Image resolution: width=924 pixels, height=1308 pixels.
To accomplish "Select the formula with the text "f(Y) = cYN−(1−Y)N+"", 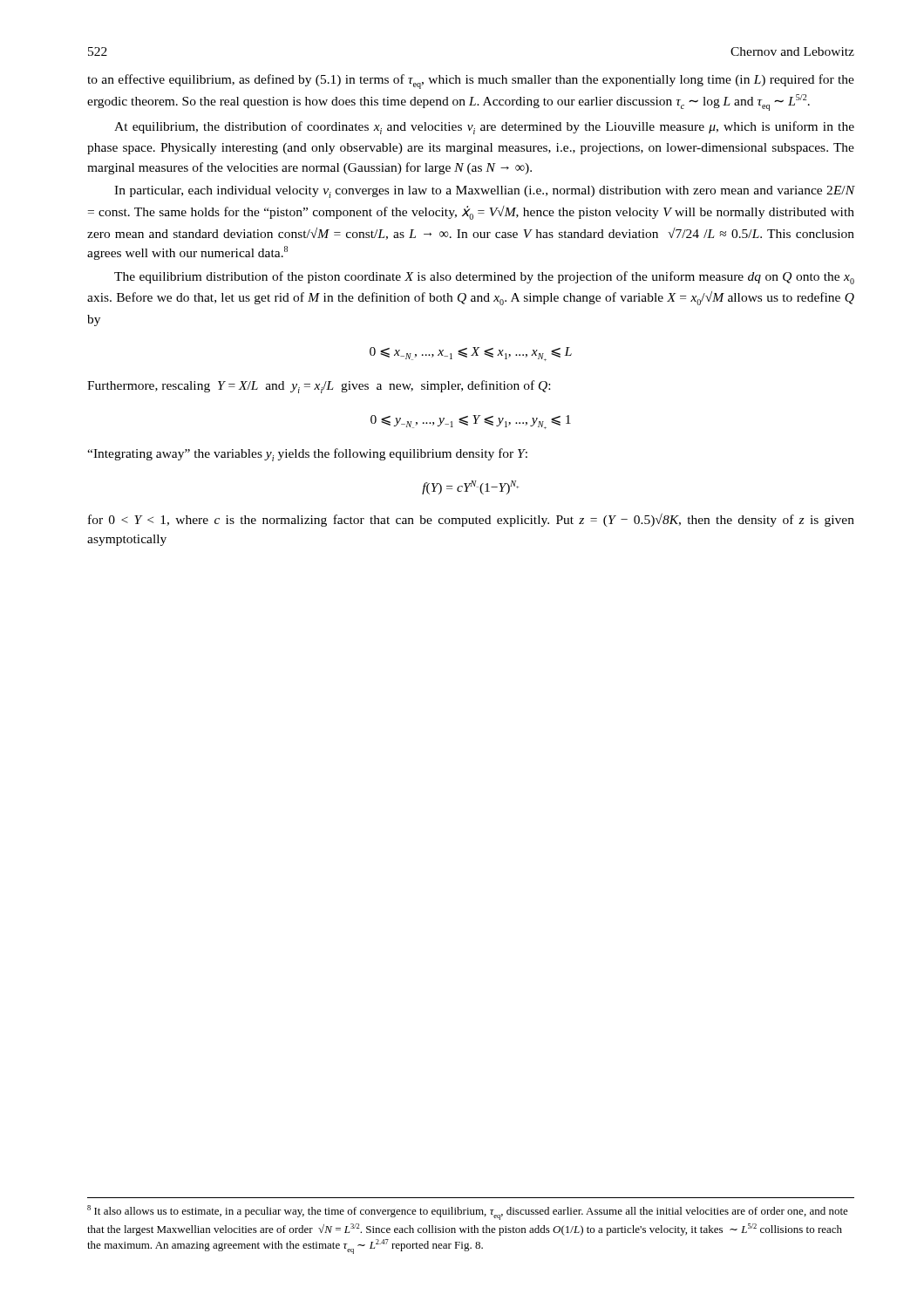I will pos(471,487).
